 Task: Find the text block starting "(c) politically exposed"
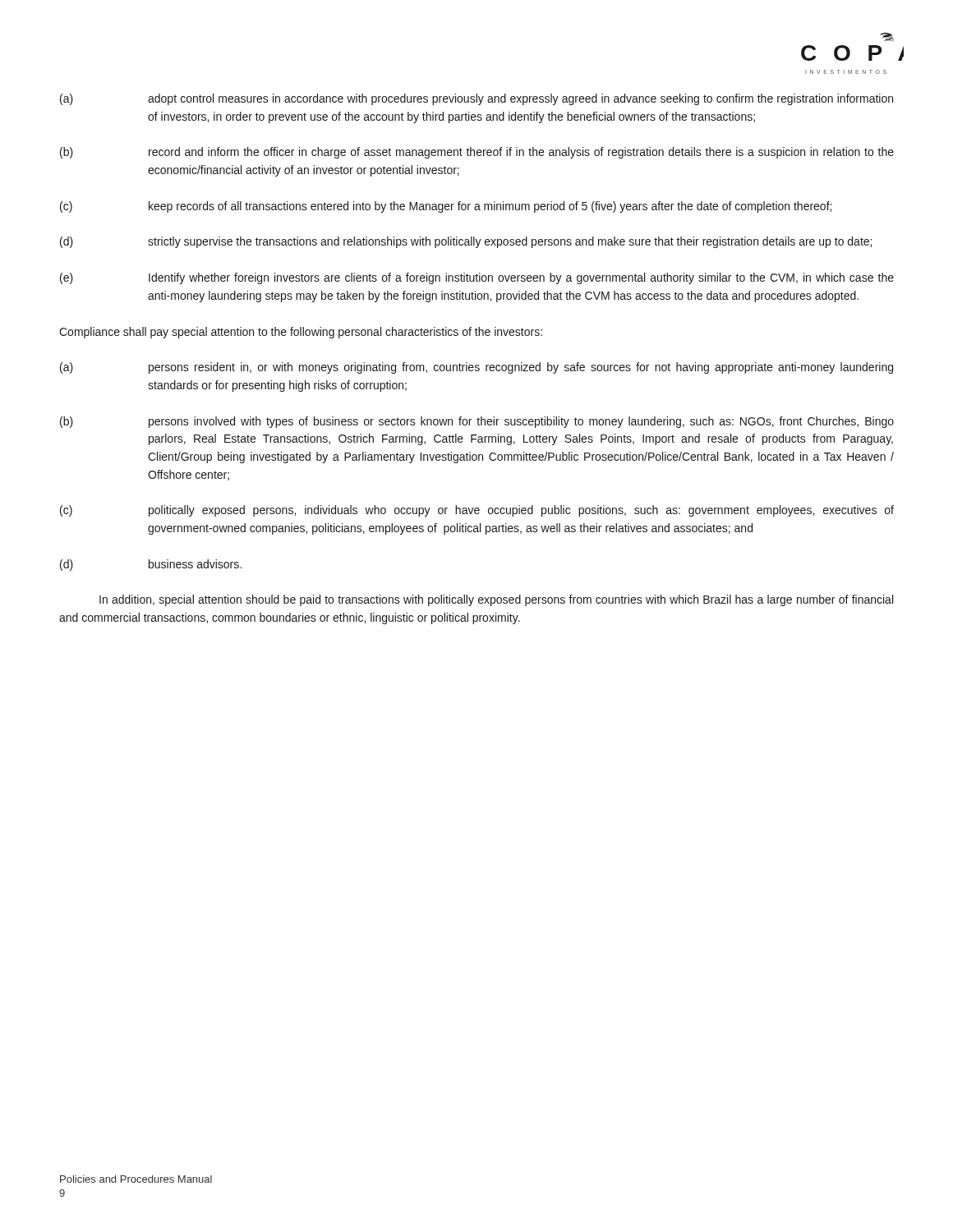click(476, 520)
